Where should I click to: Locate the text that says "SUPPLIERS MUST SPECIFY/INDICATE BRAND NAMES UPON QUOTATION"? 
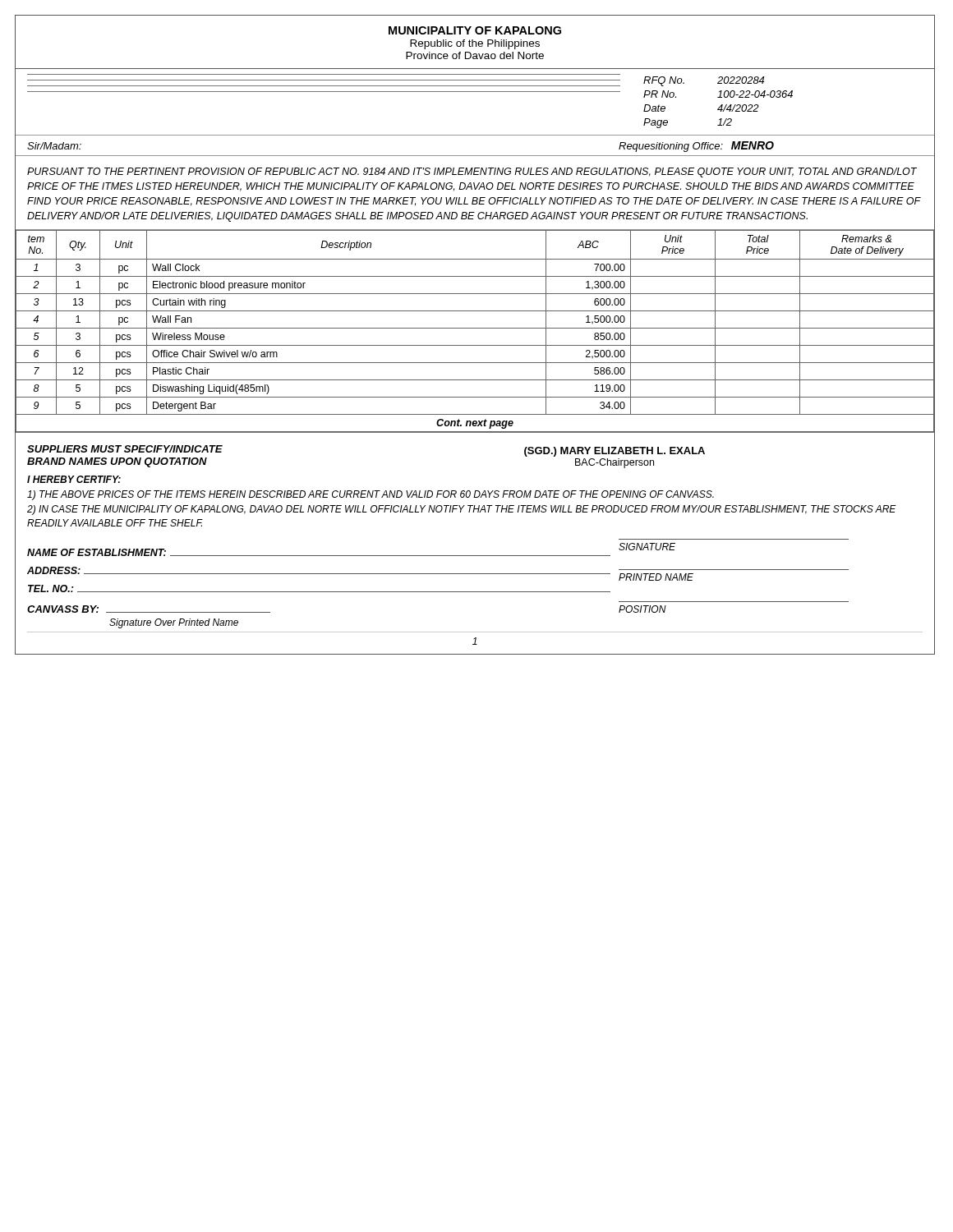[154, 455]
